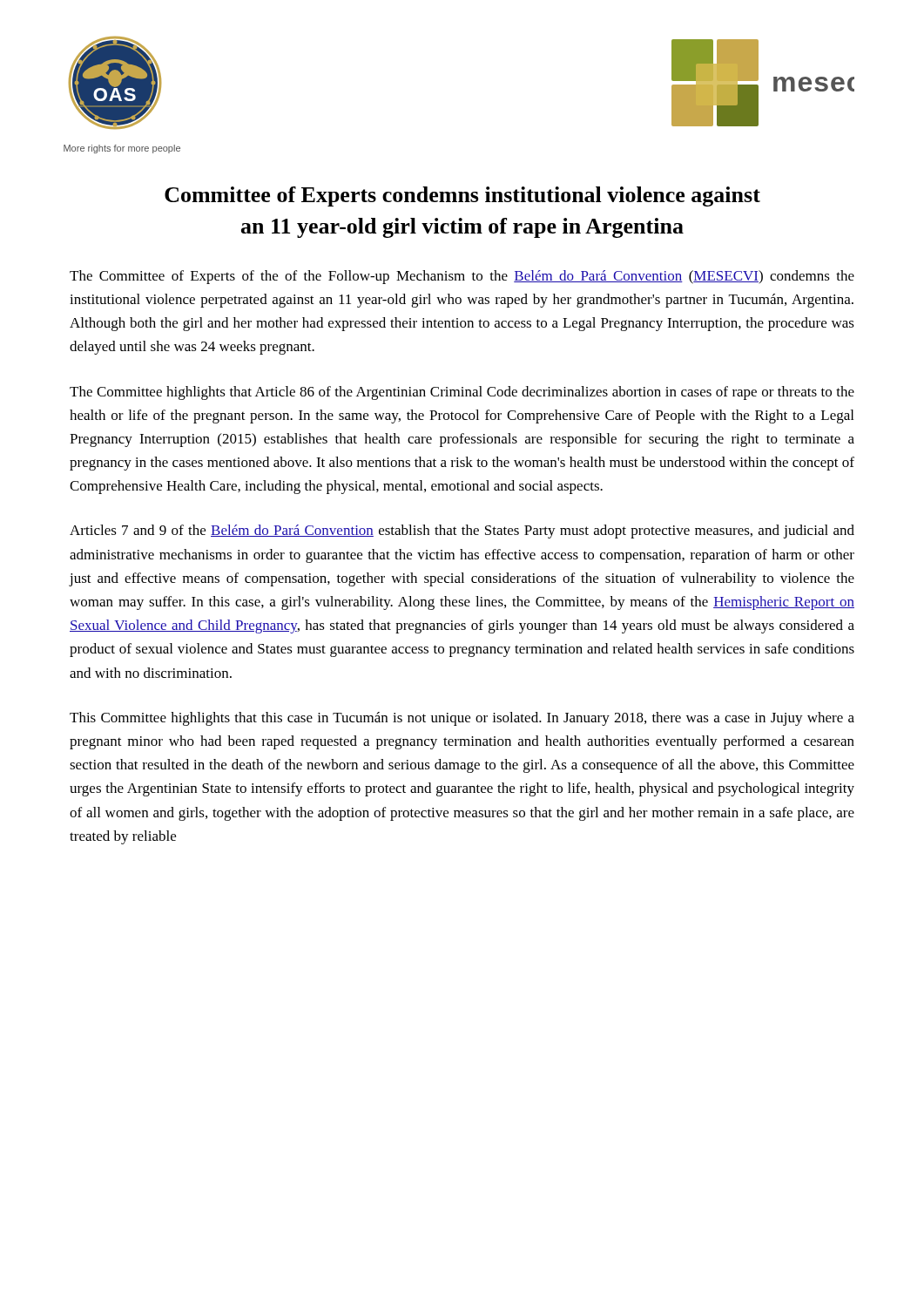The image size is (924, 1307).
Task: Point to the region starting "Articles 7 and"
Action: pyautogui.click(x=462, y=602)
